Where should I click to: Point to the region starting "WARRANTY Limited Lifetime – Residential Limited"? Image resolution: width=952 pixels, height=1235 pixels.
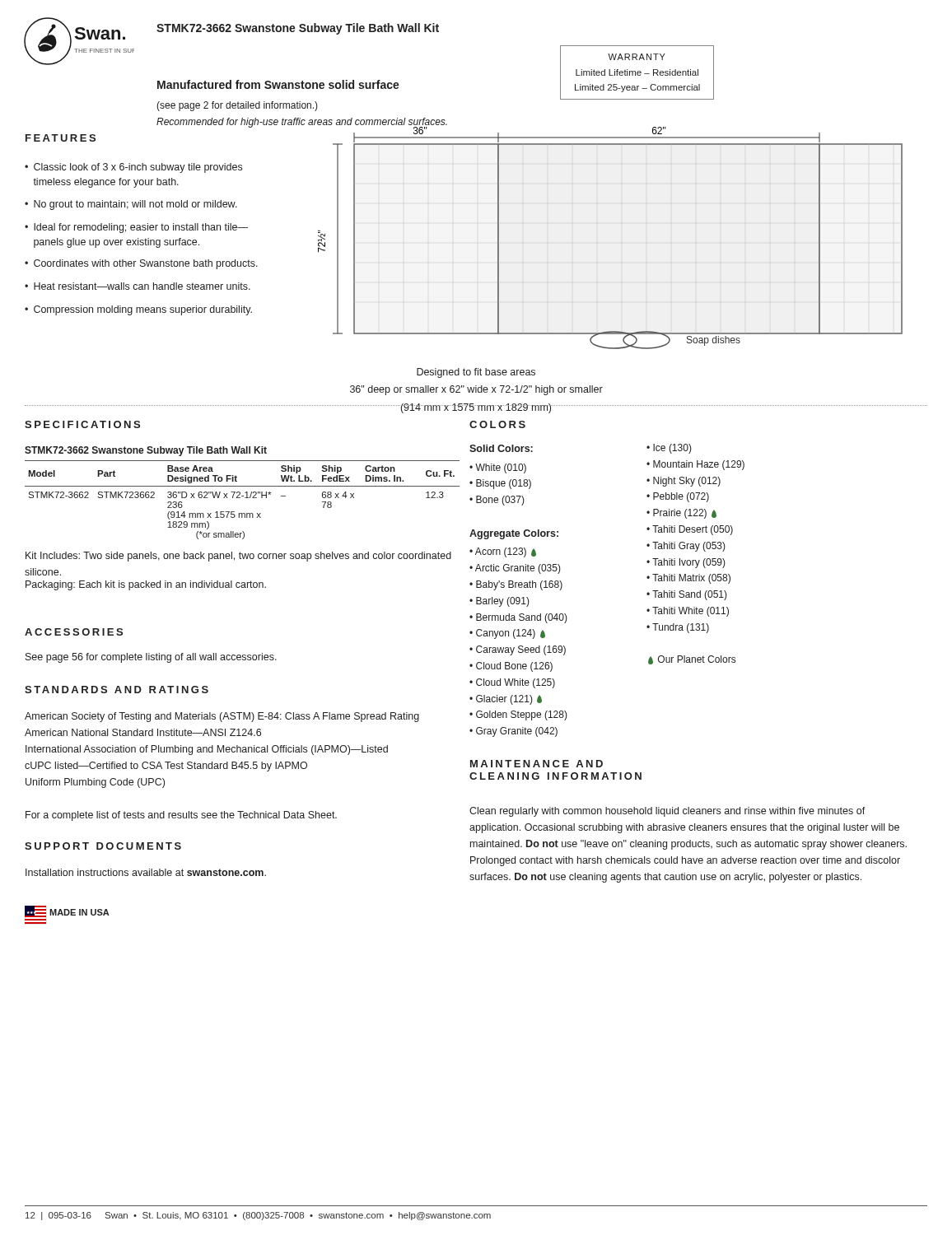coord(637,73)
